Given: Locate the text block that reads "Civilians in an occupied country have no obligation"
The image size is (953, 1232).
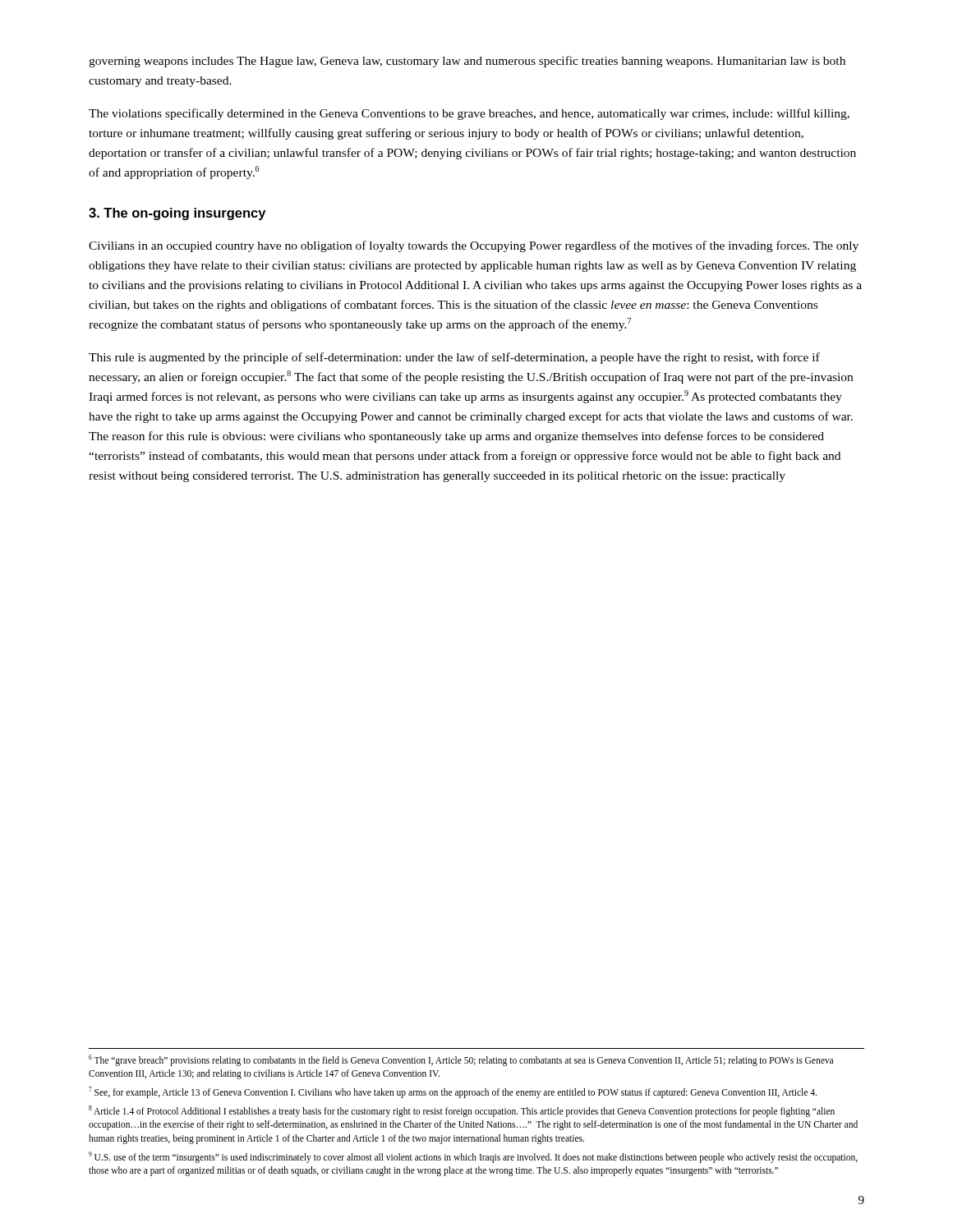Looking at the screenshot, I should click(x=476, y=285).
